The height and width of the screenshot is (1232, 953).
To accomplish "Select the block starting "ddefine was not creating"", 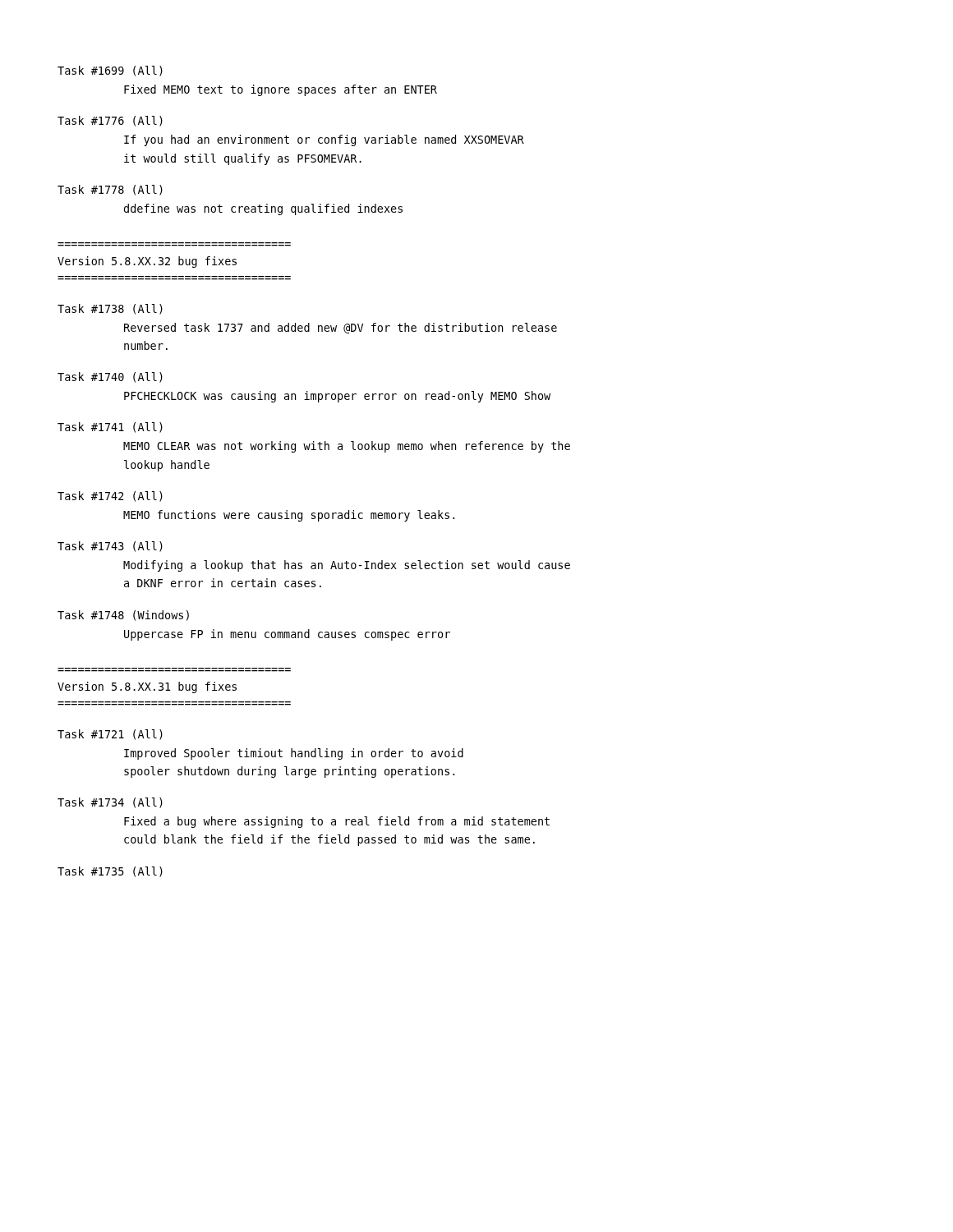I will point(263,208).
